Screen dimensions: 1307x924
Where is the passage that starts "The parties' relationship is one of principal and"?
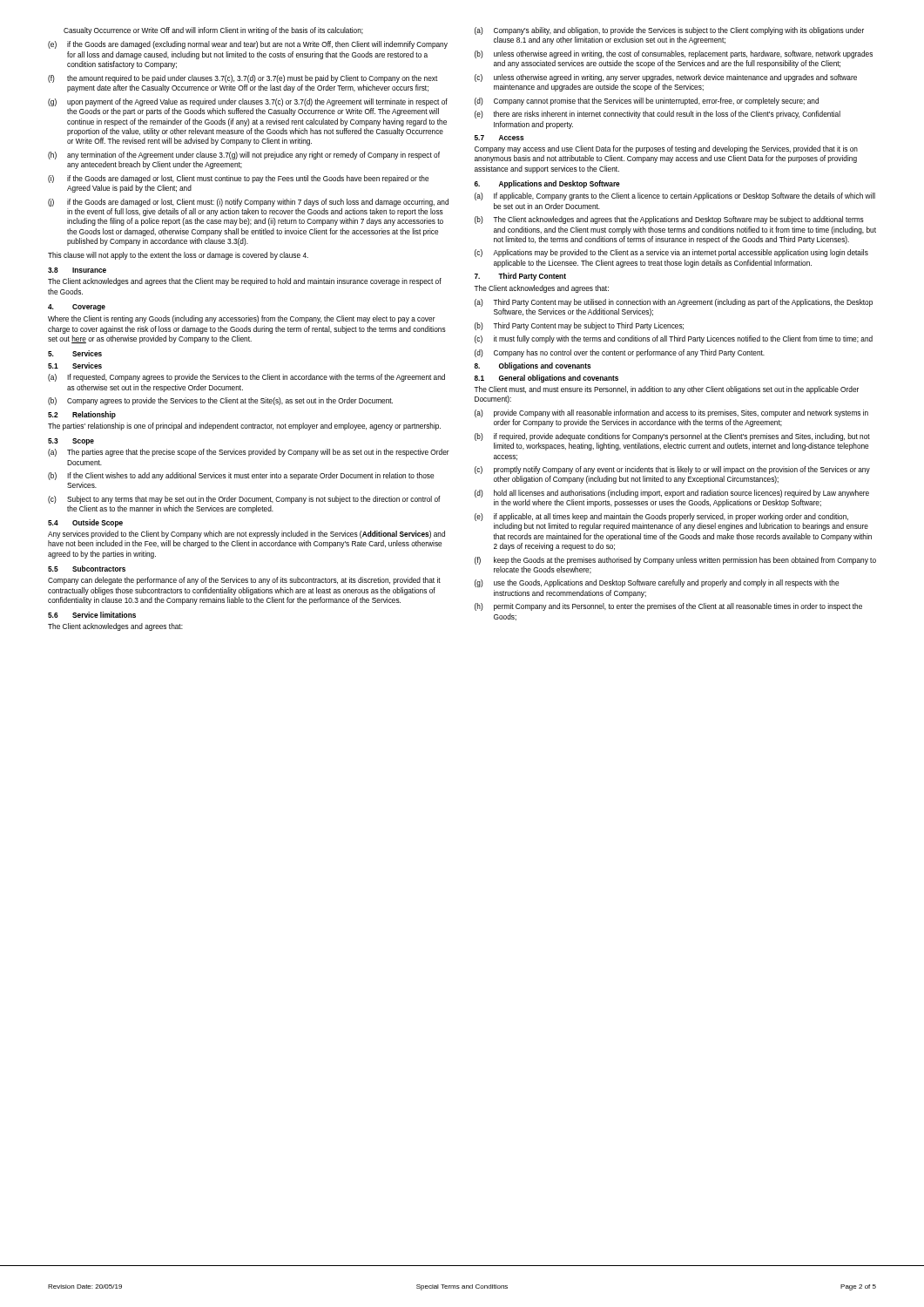coord(245,426)
